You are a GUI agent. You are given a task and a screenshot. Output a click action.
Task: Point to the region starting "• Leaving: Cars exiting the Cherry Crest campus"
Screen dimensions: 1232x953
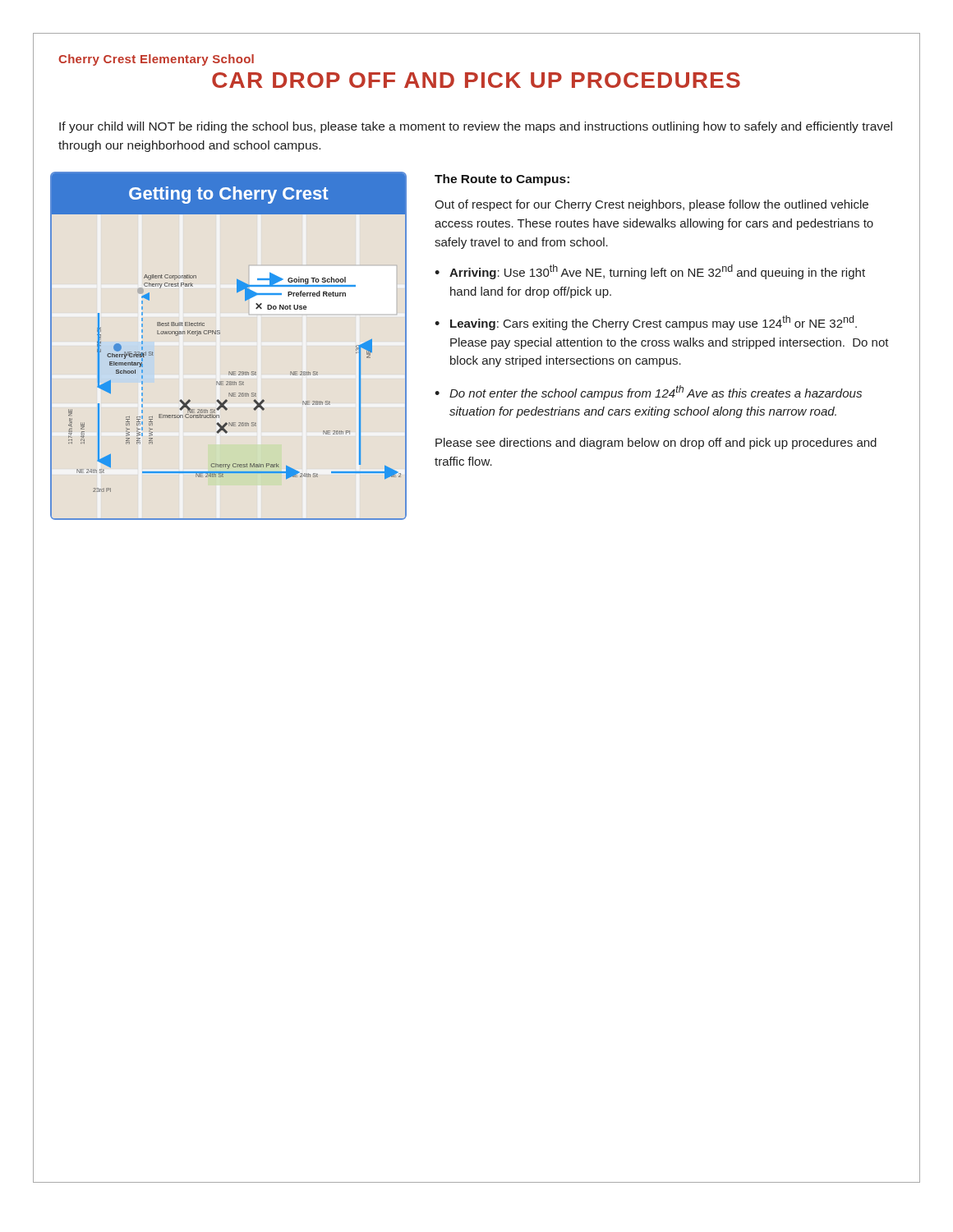click(665, 341)
